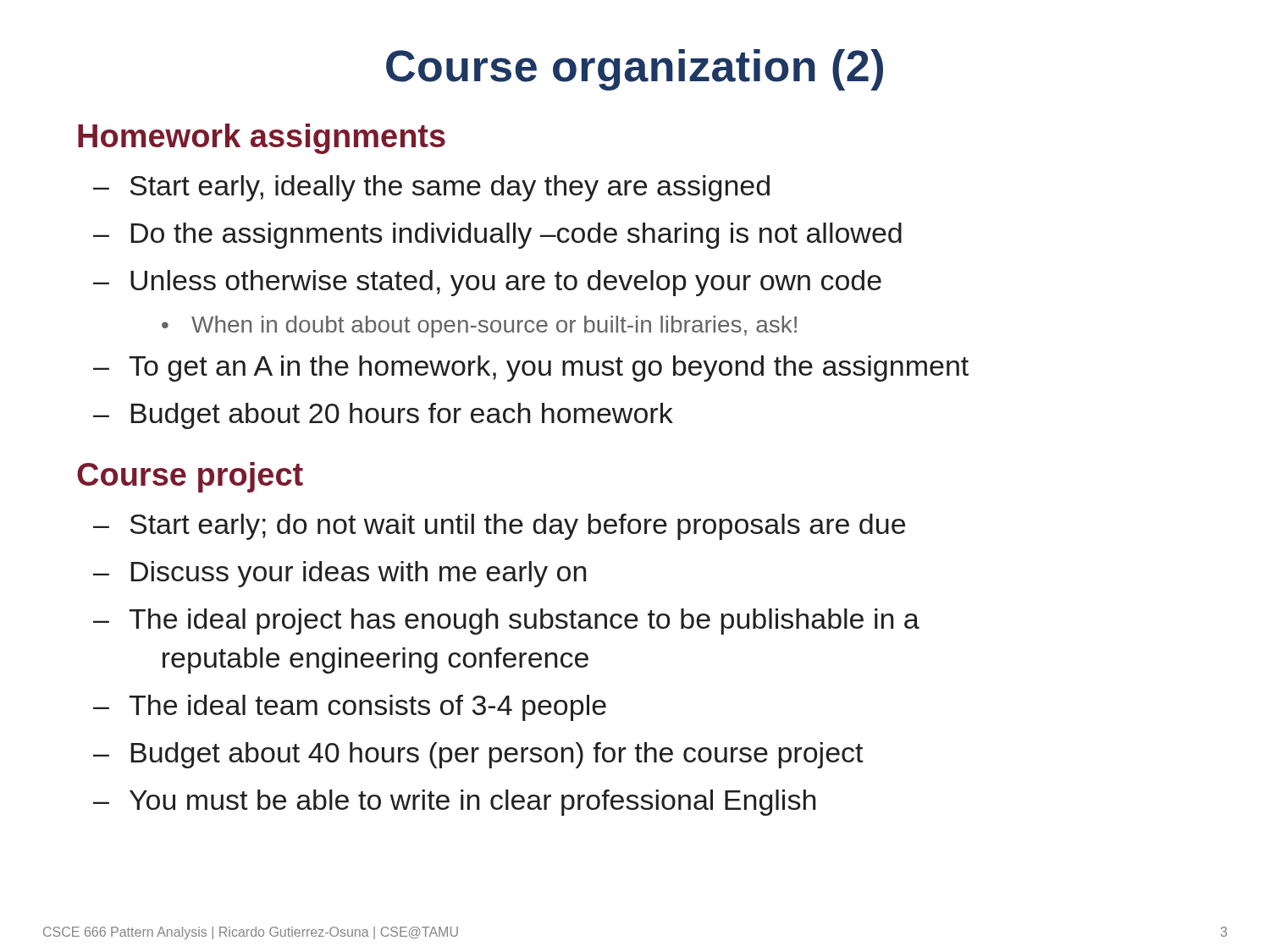Locate the list item that says "– Start early, ideally the"
Viewport: 1270px width, 952px height.
[x=682, y=186]
